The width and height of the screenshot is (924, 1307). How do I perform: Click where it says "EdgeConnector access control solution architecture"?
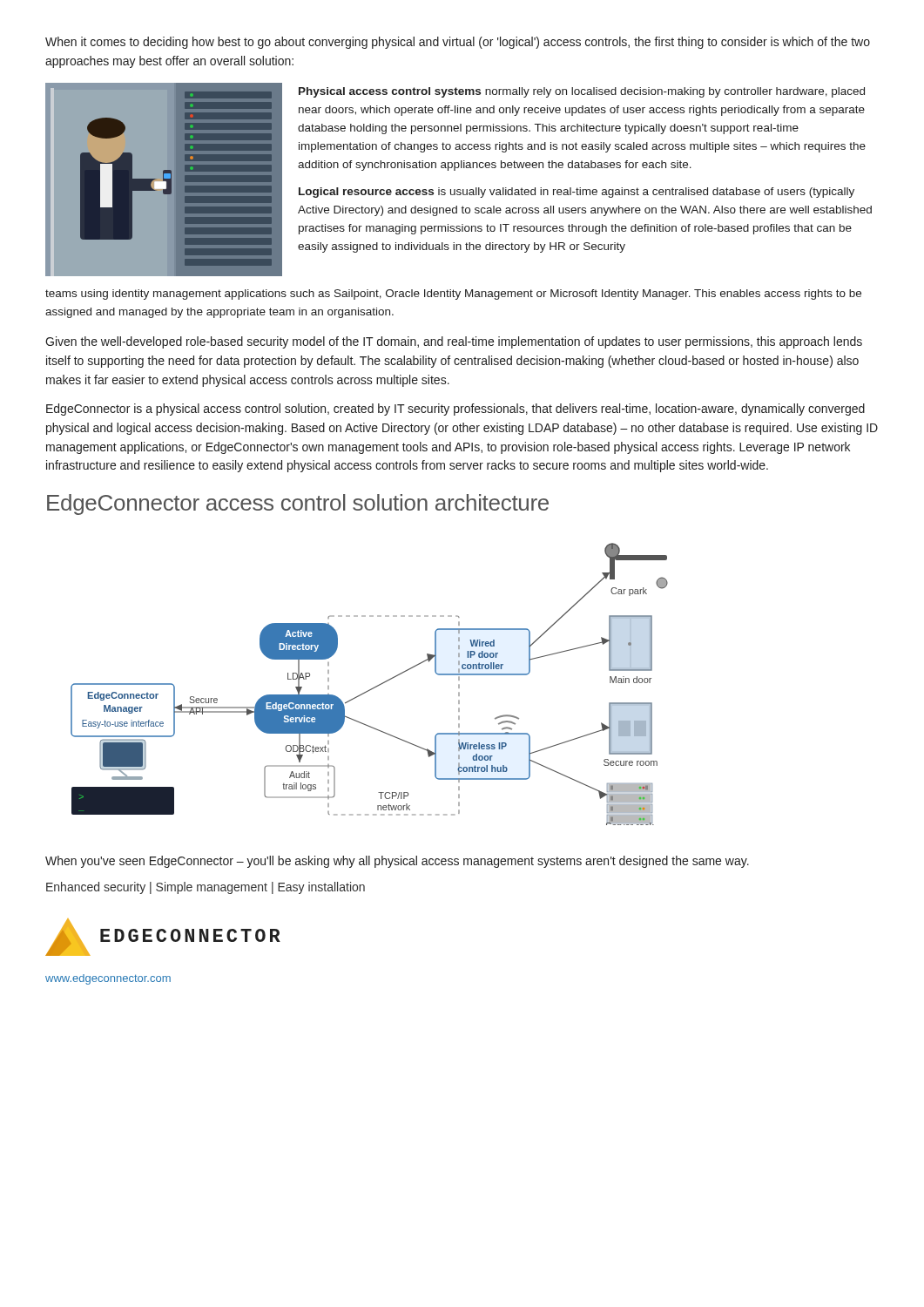(297, 503)
